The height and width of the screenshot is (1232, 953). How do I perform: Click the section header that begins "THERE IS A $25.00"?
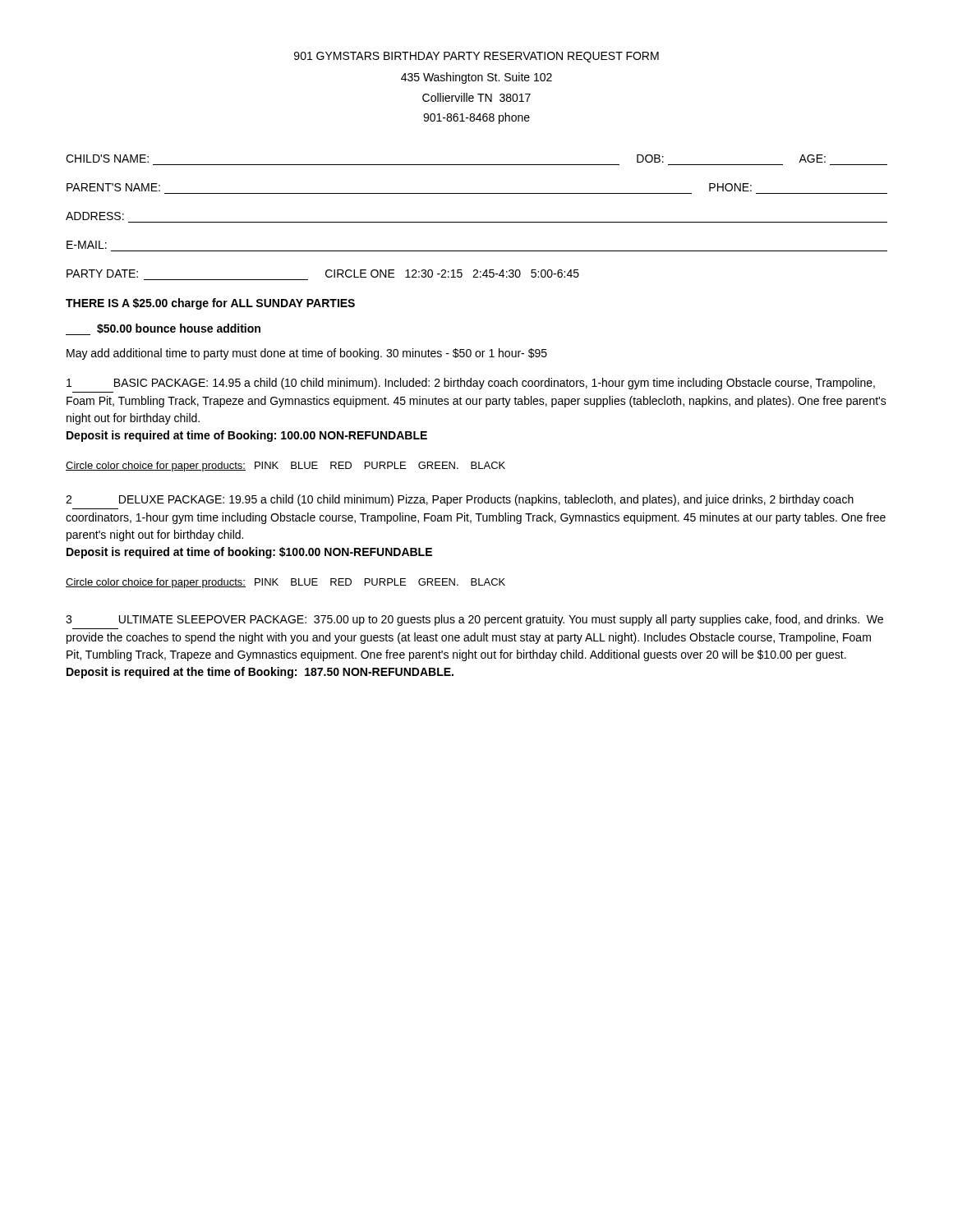211,303
